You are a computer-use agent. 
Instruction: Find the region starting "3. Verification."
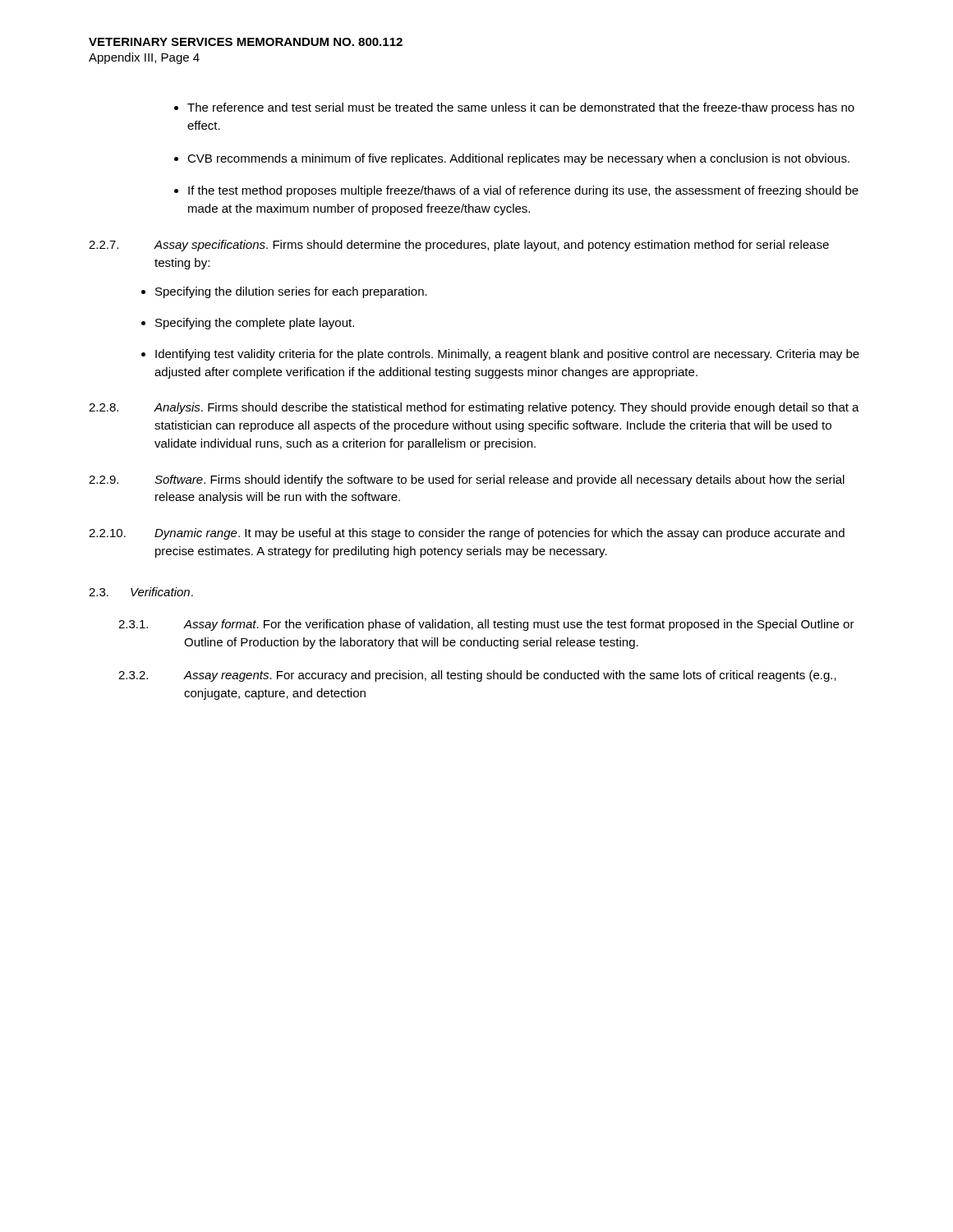[x=141, y=592]
